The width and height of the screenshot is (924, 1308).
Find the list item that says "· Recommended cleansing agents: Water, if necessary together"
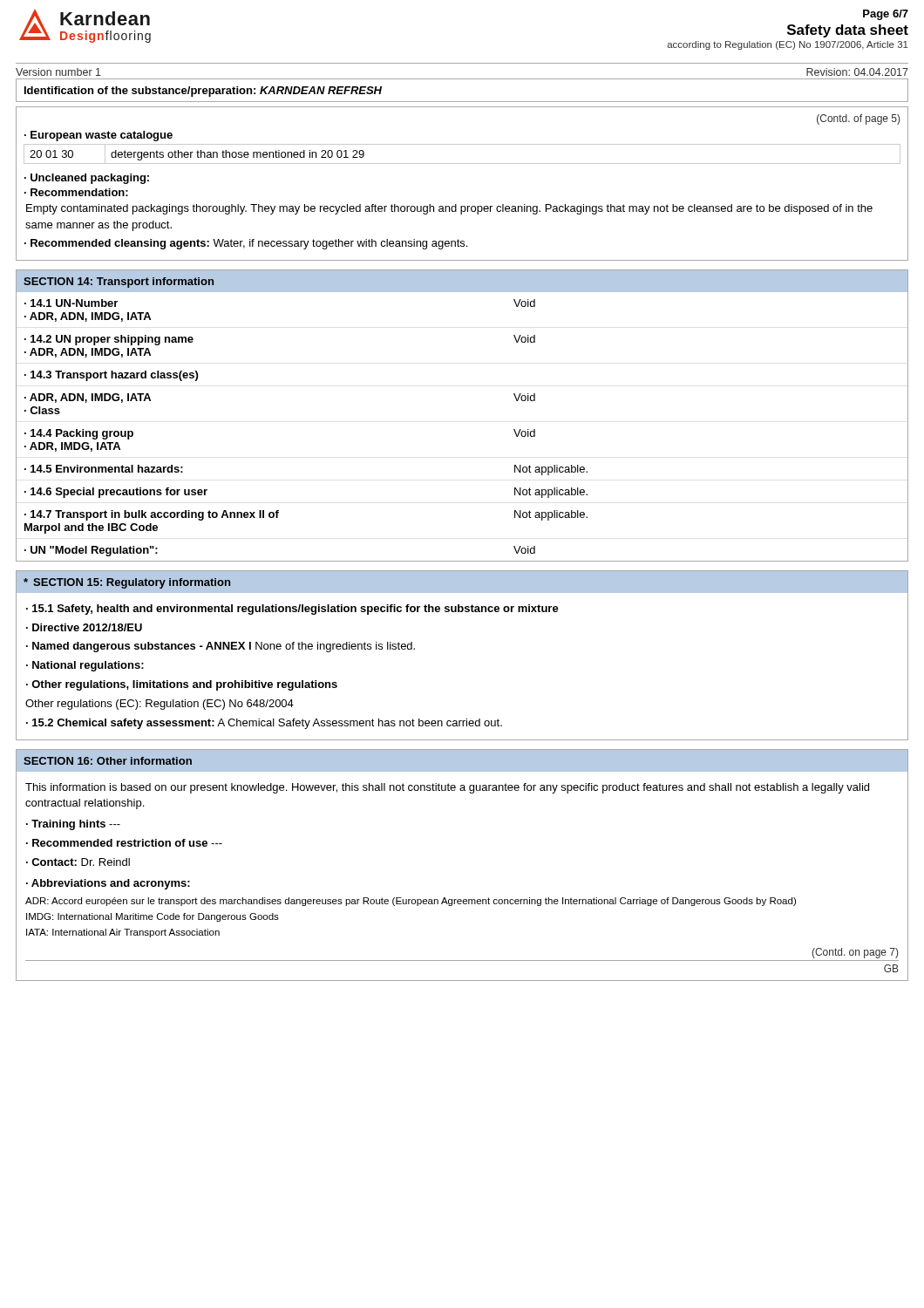246,243
